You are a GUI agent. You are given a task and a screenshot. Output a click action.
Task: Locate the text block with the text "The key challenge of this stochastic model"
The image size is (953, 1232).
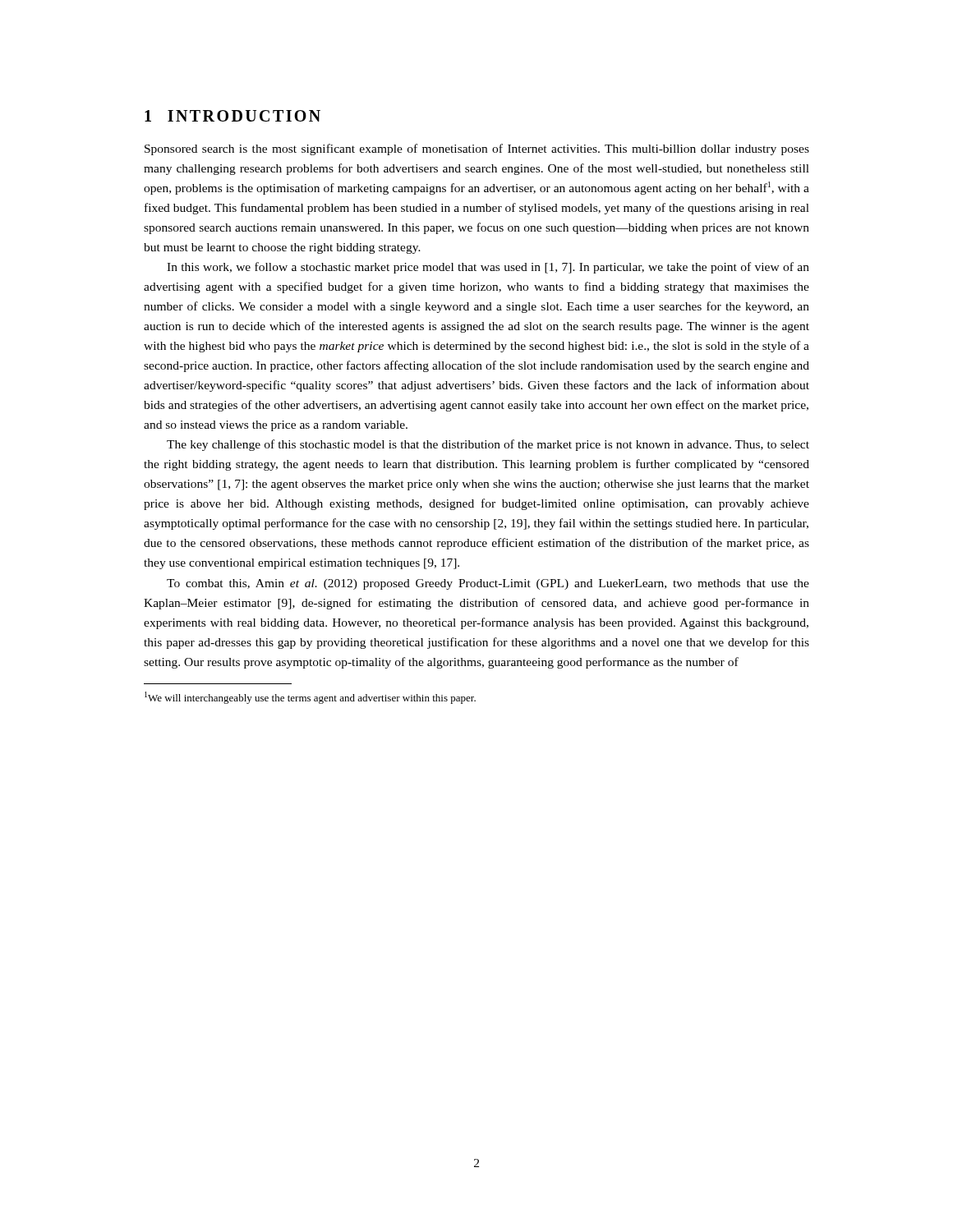click(x=476, y=503)
